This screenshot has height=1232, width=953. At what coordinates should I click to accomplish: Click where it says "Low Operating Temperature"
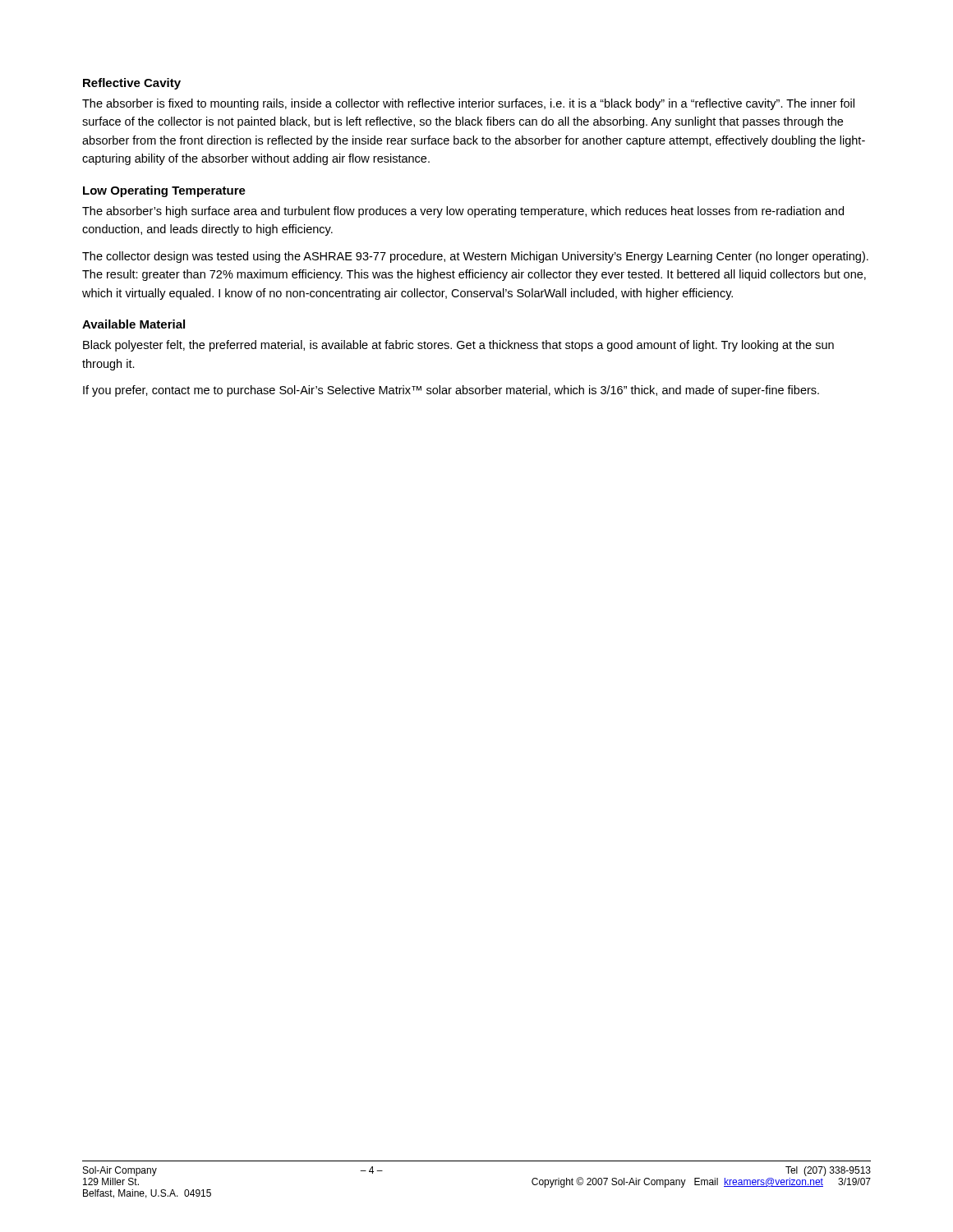pyautogui.click(x=164, y=190)
